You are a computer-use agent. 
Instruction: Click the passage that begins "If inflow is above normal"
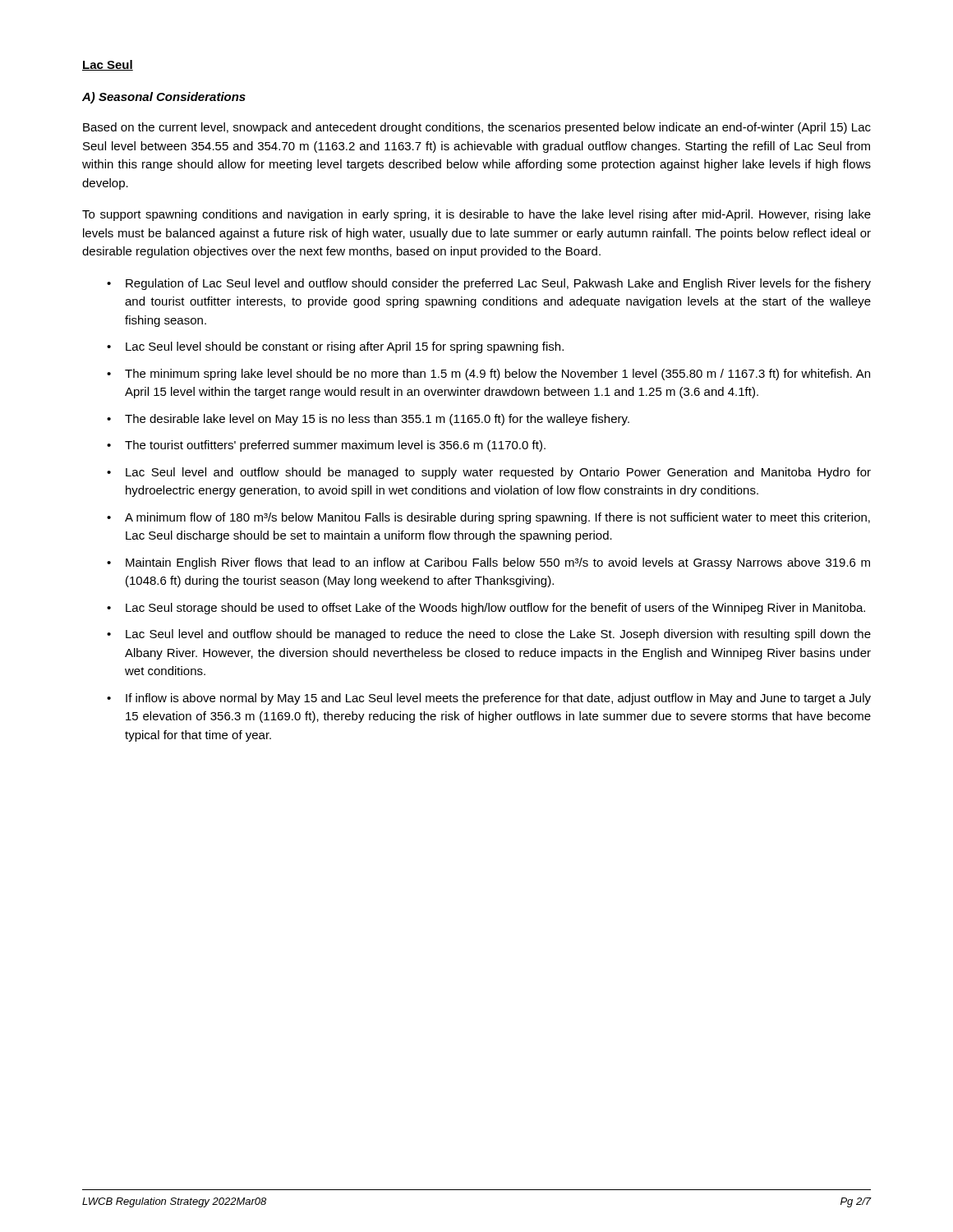498,716
